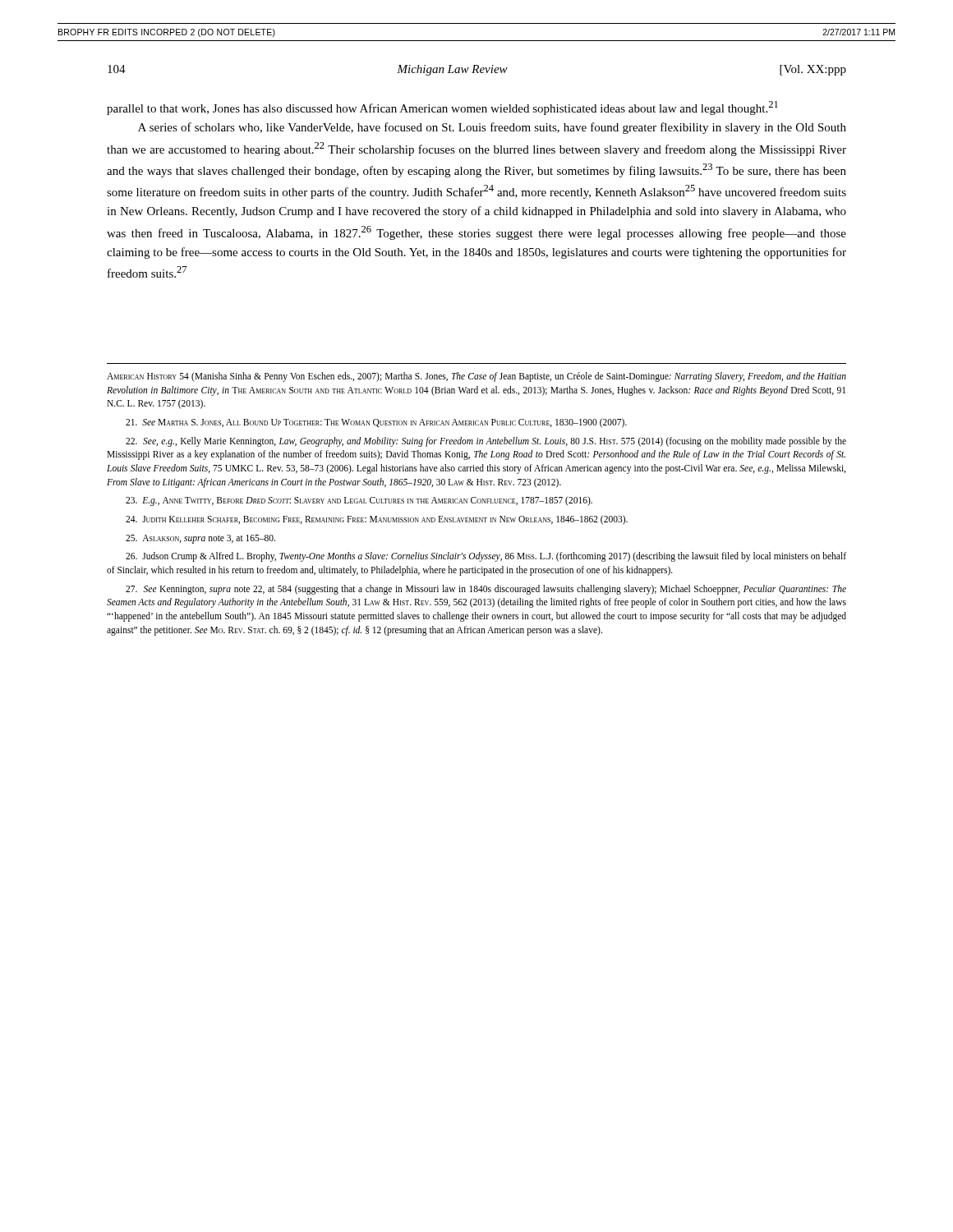Click the passage that begins "Judson Crump & Alfred L. Brophy, Twenty-One Months"

tap(476, 564)
